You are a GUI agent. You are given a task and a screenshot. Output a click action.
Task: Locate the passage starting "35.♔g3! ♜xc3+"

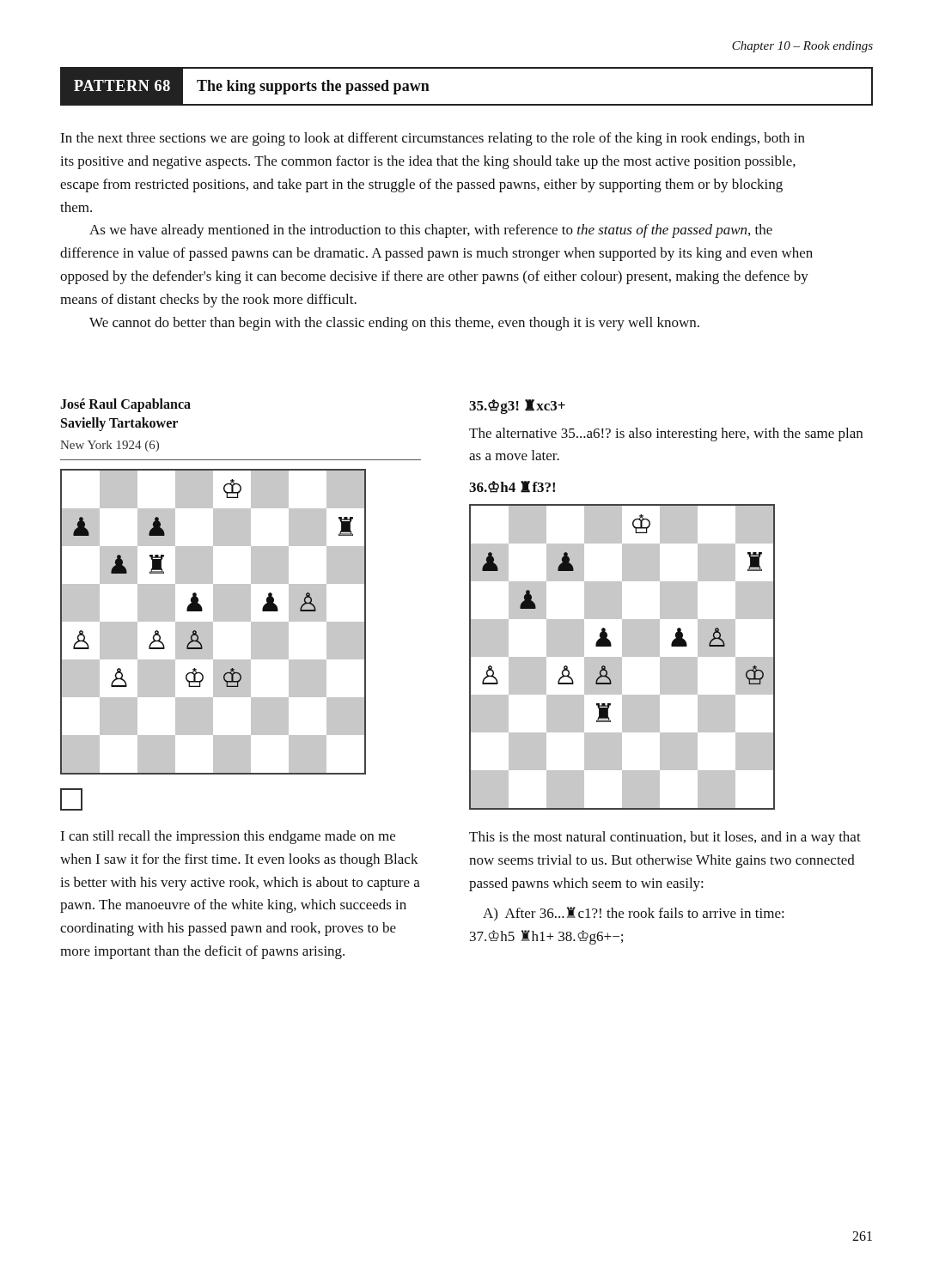517,406
